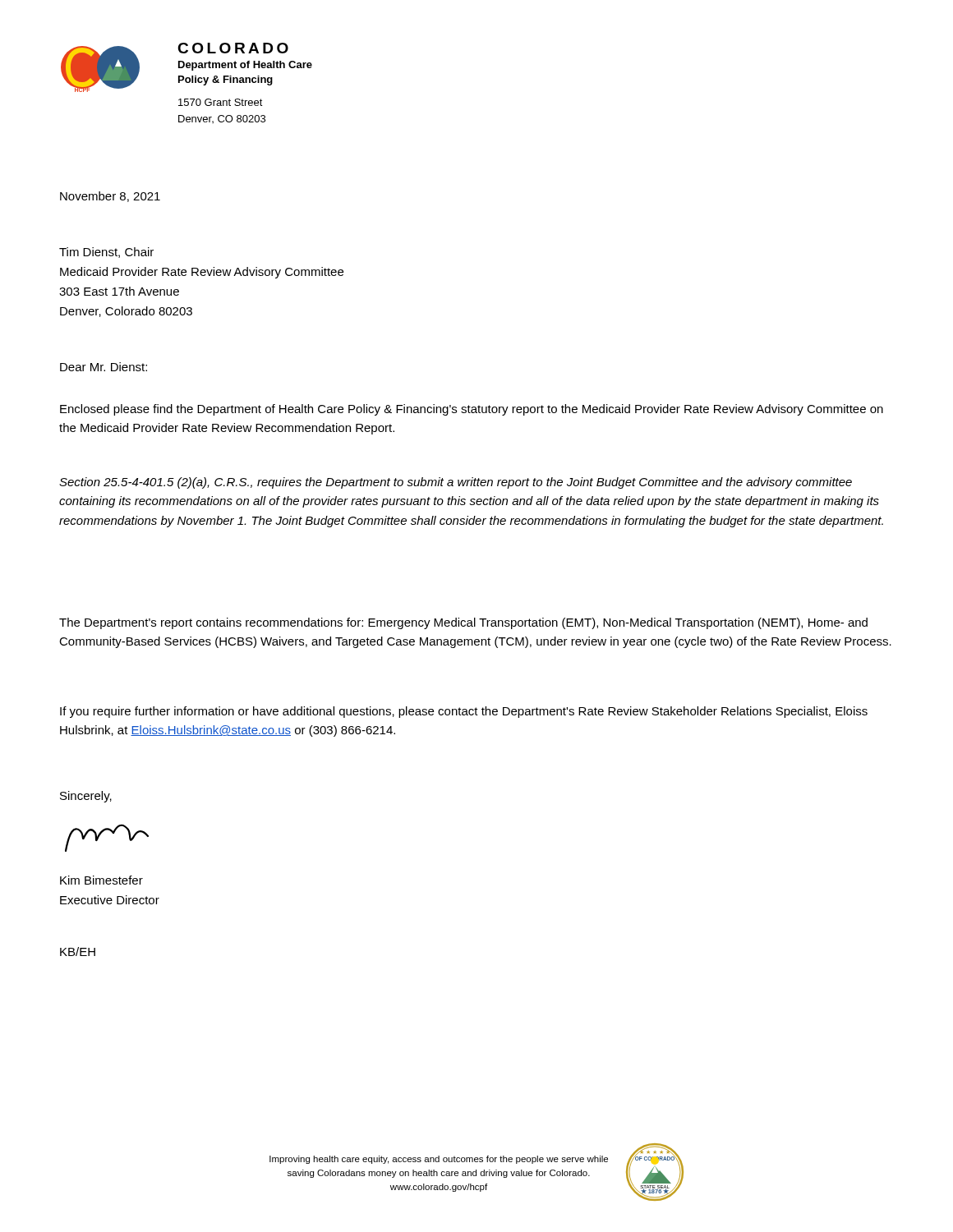
Task: Find the text block with the text "Enclosed please find"
Action: tap(471, 418)
